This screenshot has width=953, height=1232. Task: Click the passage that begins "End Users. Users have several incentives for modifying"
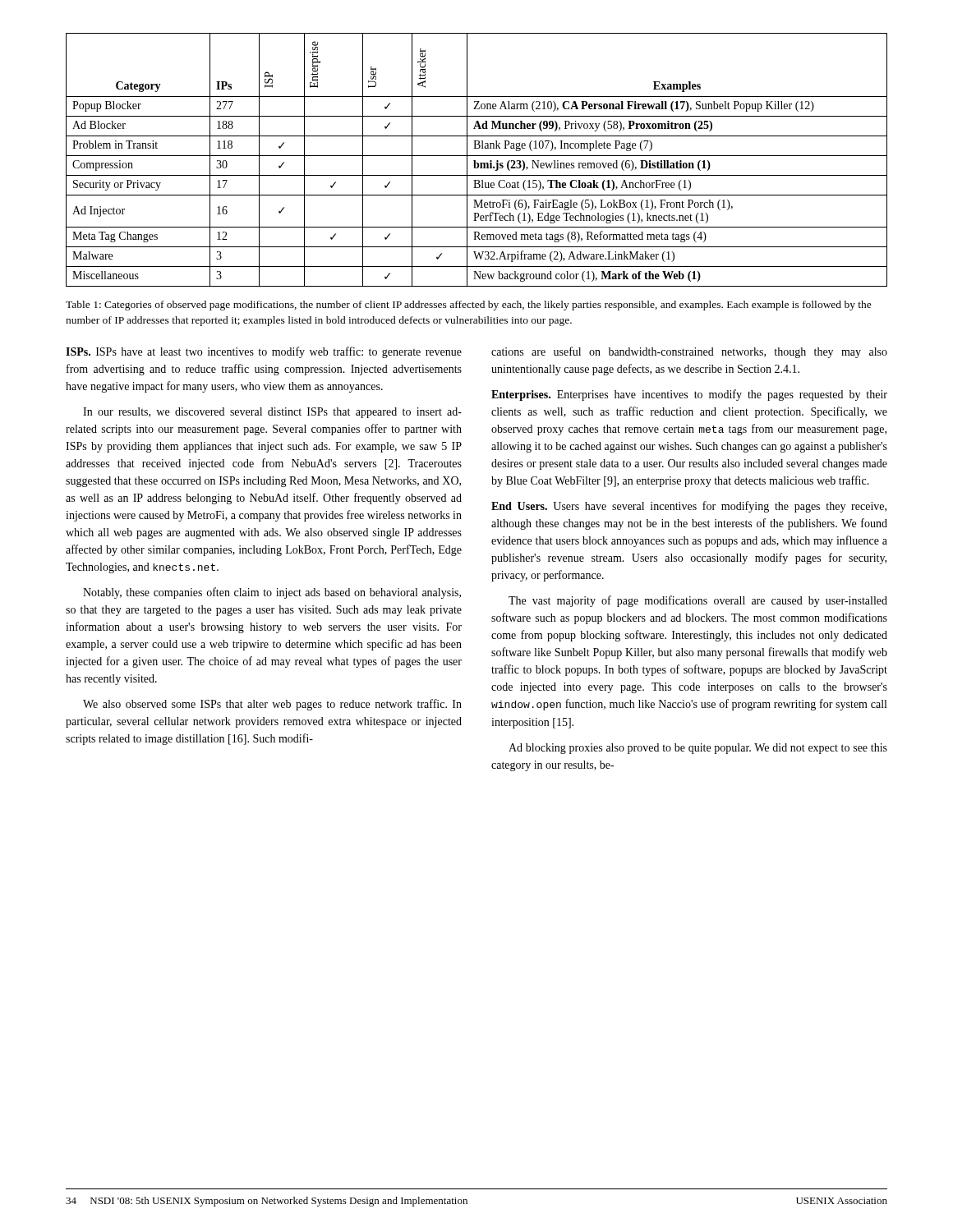point(689,541)
